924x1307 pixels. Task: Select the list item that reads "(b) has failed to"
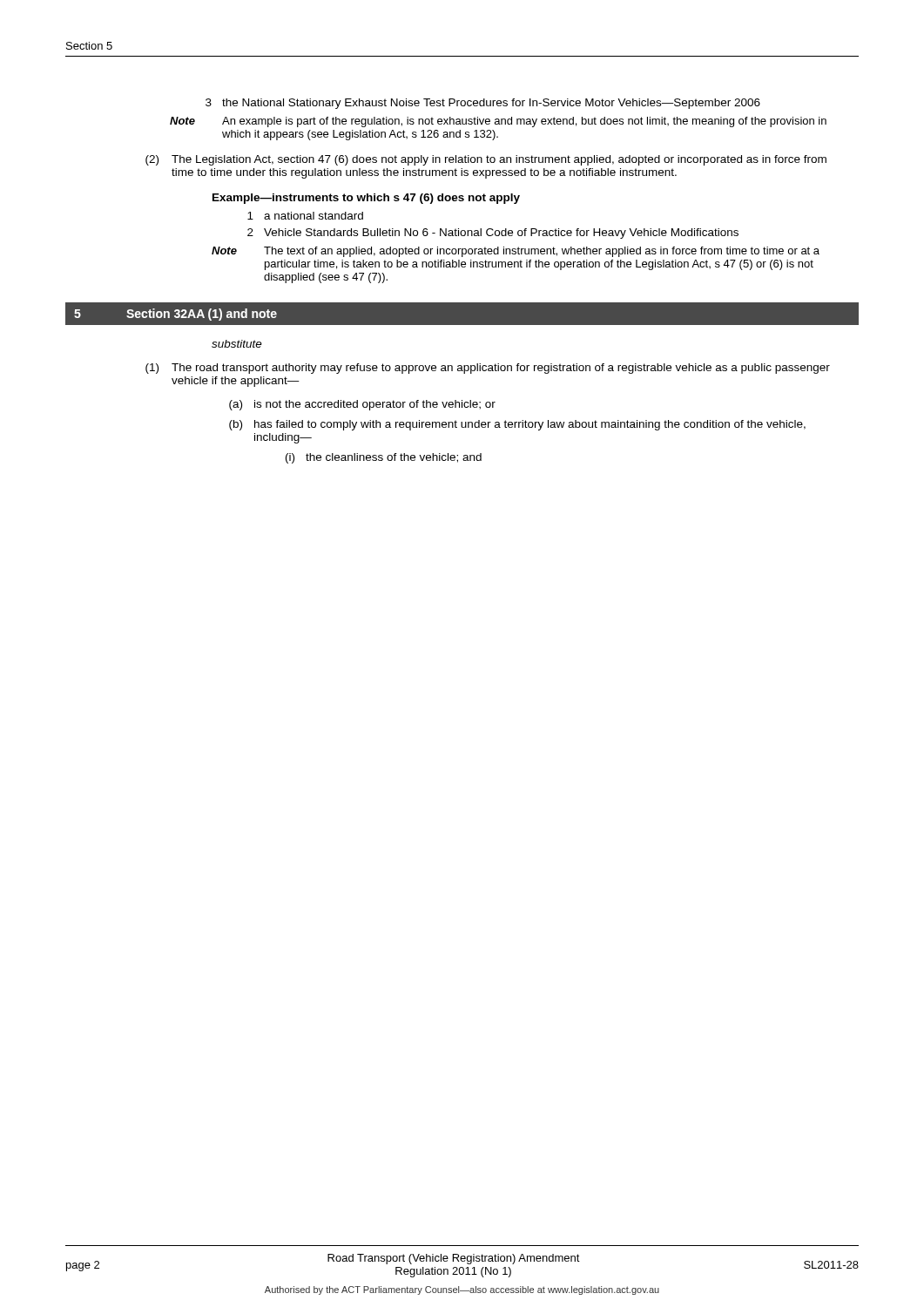tap(526, 430)
